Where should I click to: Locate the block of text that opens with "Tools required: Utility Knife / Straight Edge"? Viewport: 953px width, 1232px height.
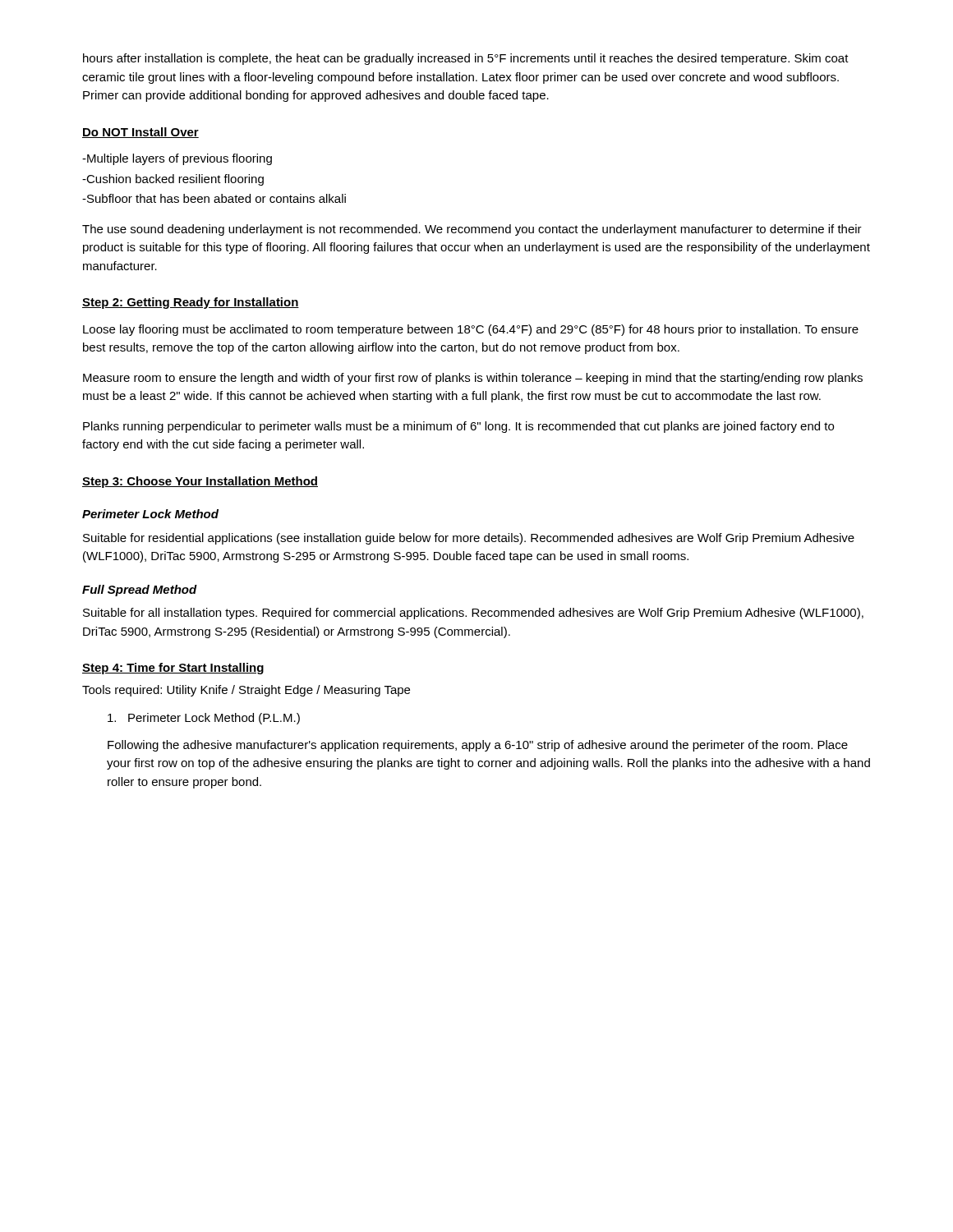pos(246,689)
